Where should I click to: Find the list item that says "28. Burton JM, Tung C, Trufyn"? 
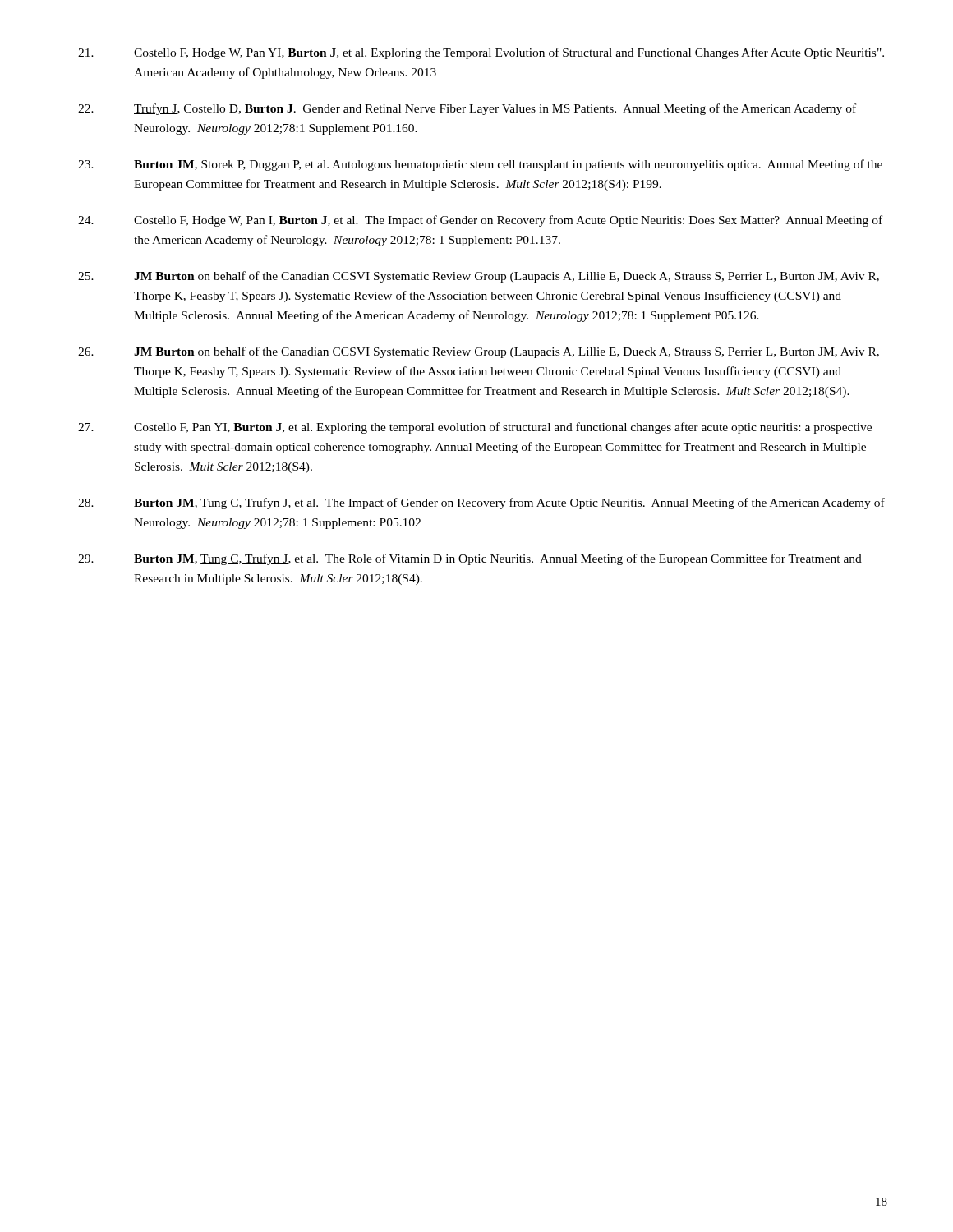(483, 513)
